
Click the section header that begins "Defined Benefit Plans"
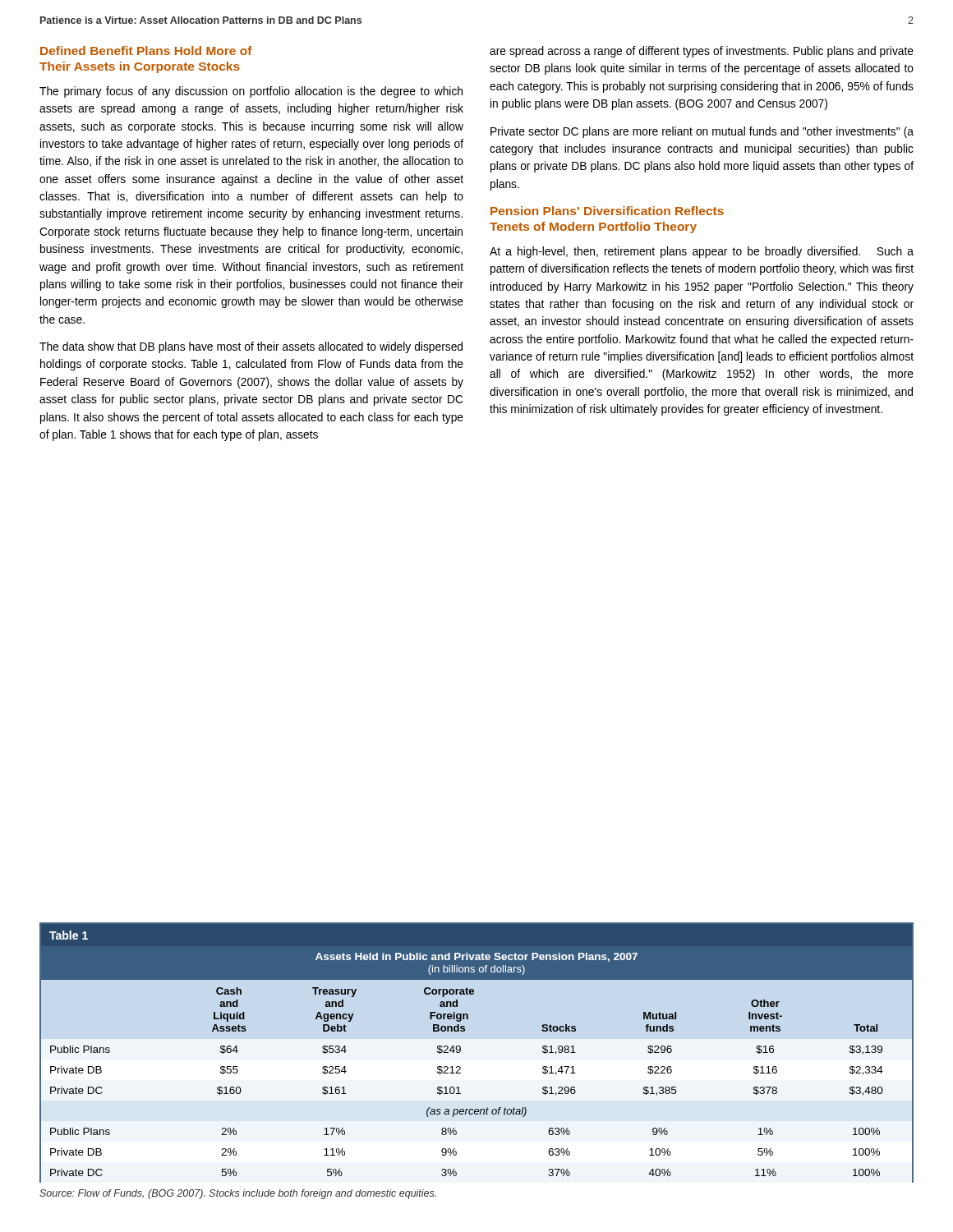146,58
